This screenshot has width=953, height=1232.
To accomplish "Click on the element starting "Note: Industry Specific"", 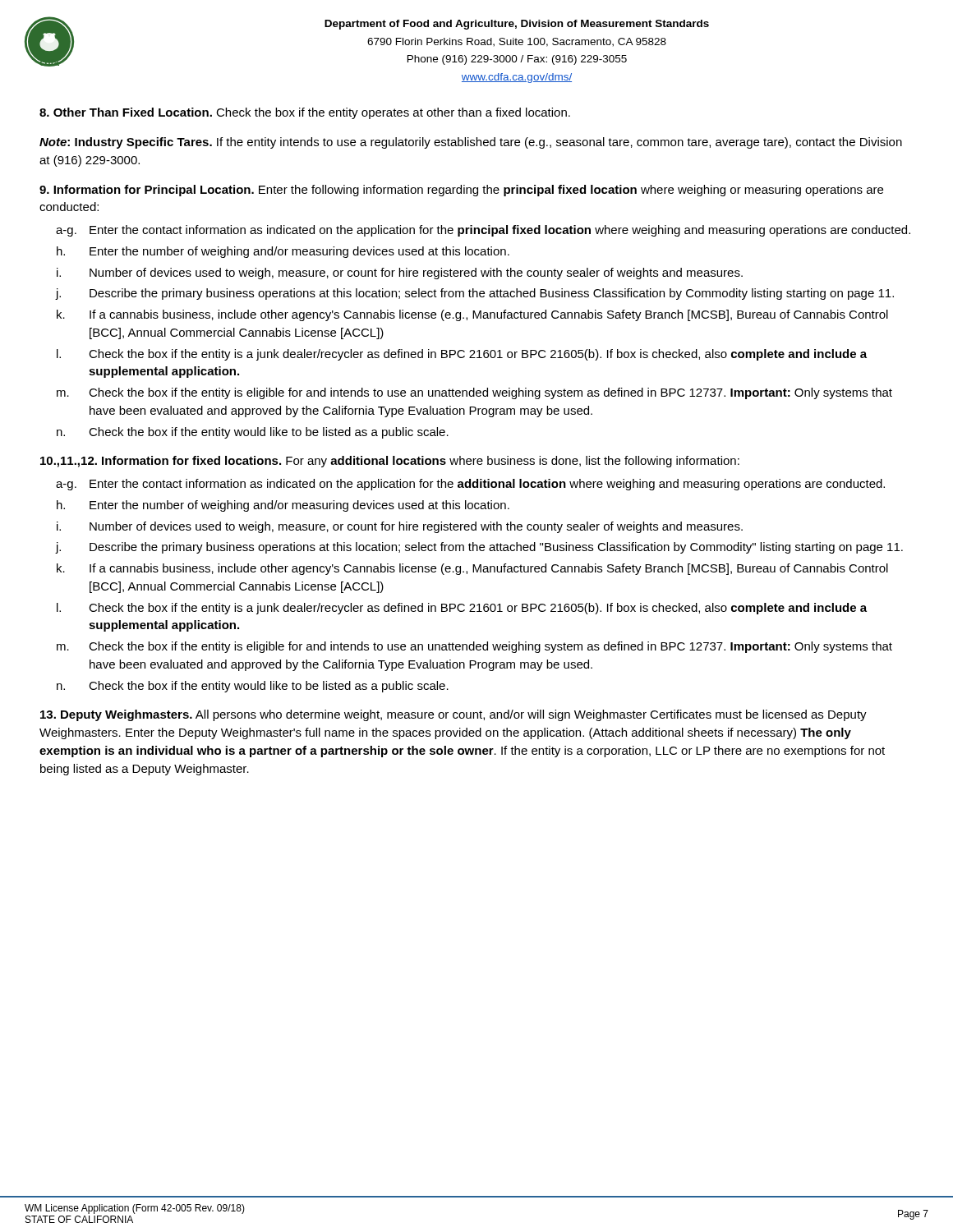I will (476, 151).
